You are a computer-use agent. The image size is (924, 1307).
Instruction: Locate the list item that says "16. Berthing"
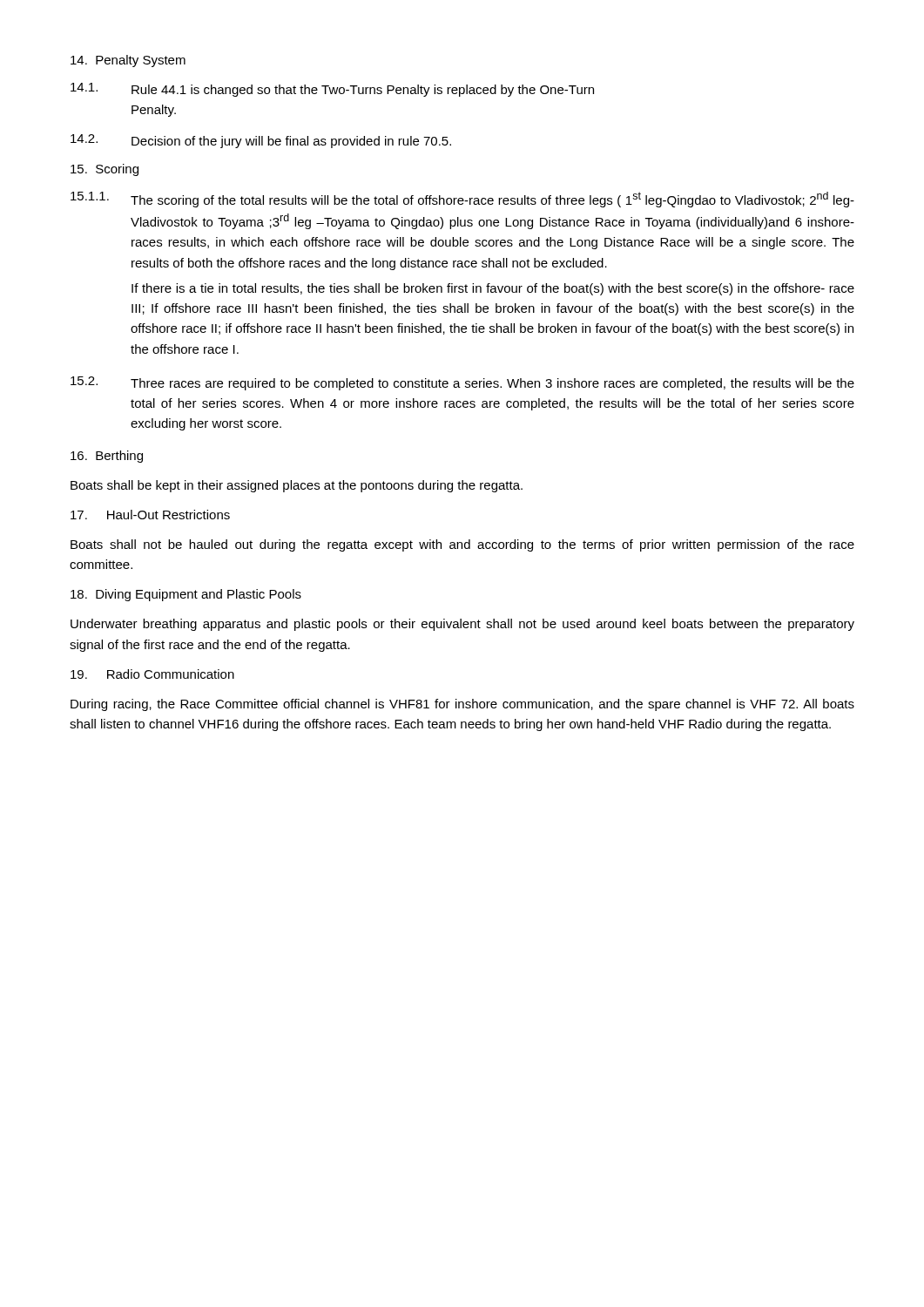click(x=107, y=455)
